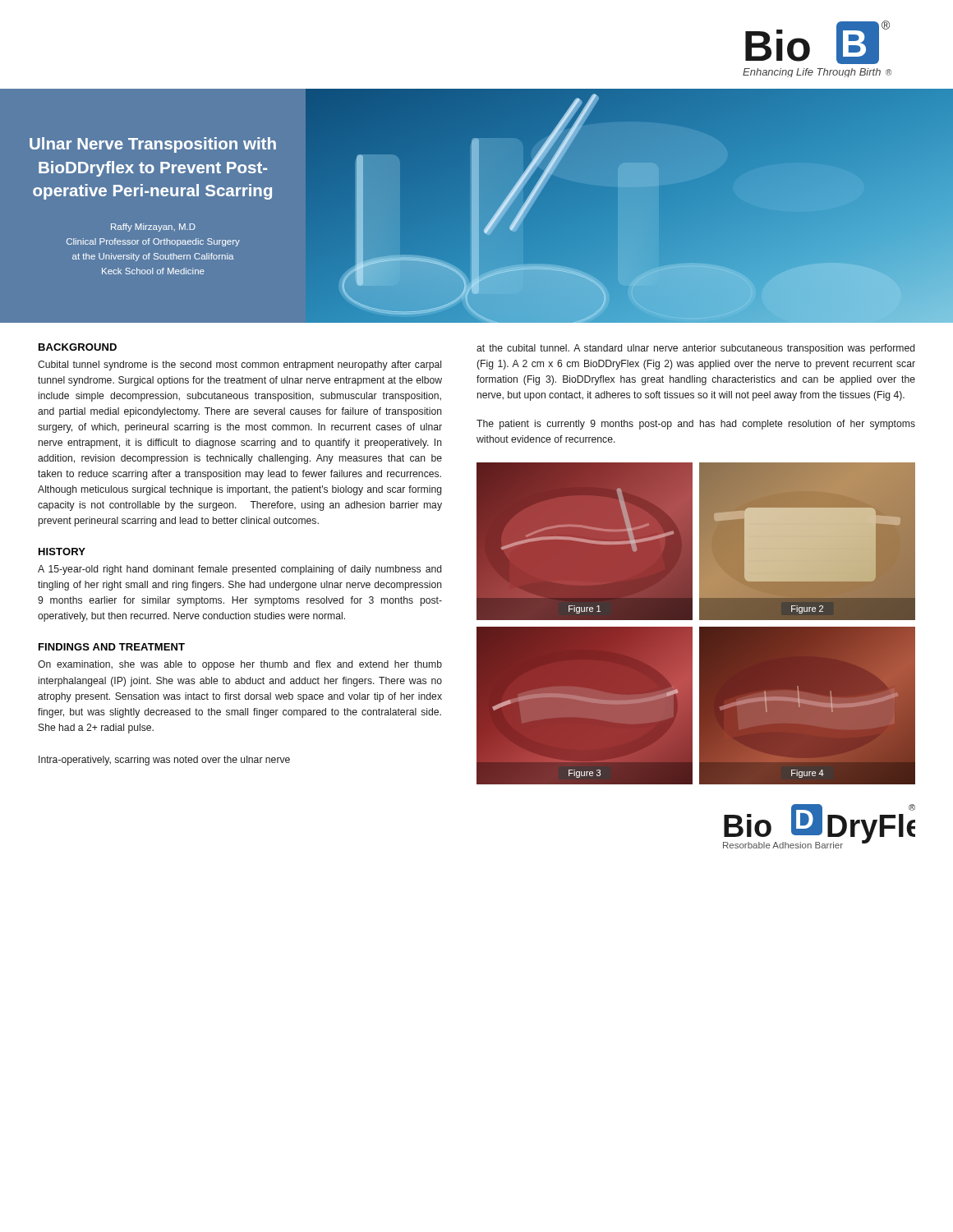Click where it says "FINDINGS AND TREATMENT"
The width and height of the screenshot is (953, 1232).
point(111,647)
